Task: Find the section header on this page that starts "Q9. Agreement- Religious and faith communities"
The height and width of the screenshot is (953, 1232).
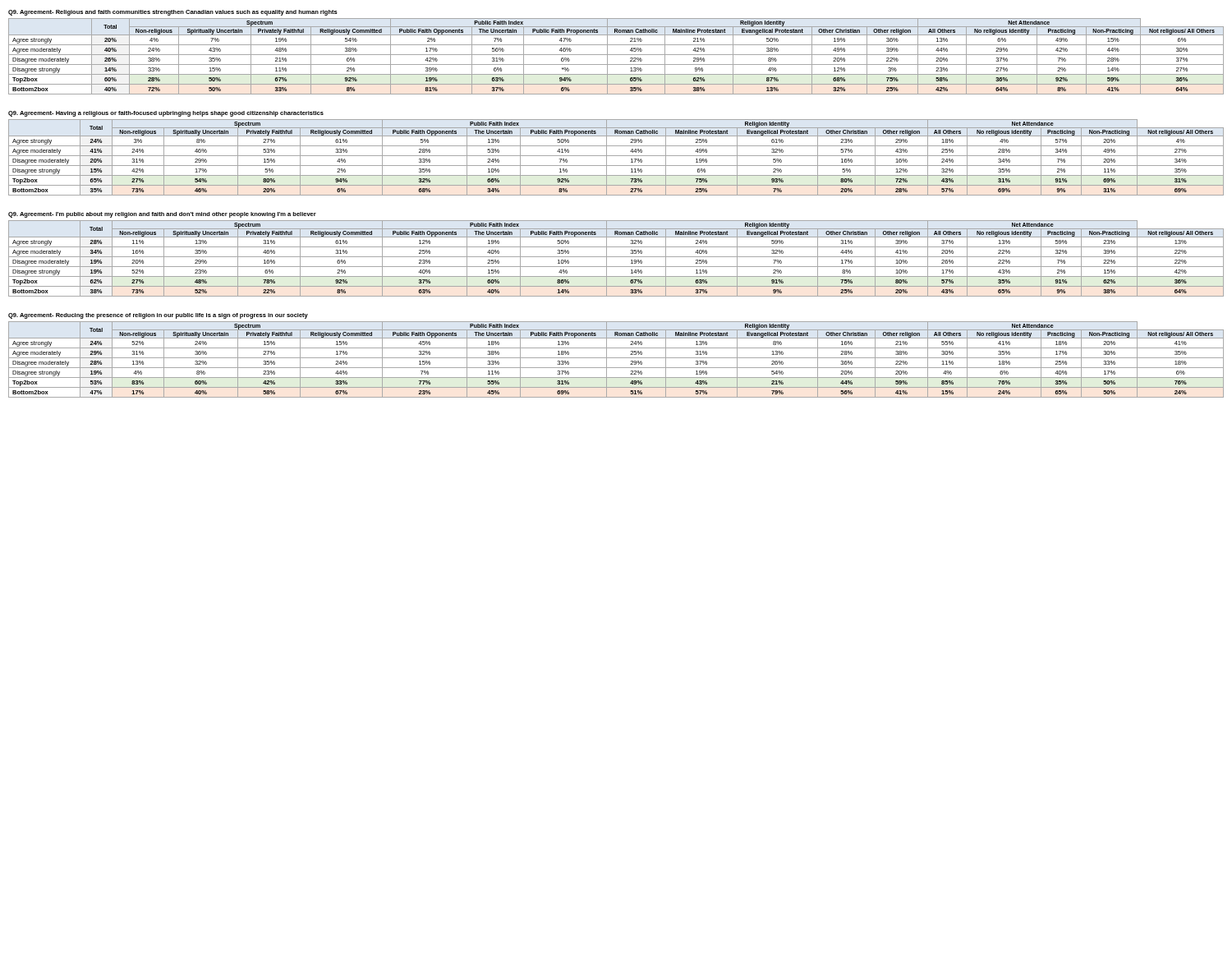Action: (x=173, y=12)
